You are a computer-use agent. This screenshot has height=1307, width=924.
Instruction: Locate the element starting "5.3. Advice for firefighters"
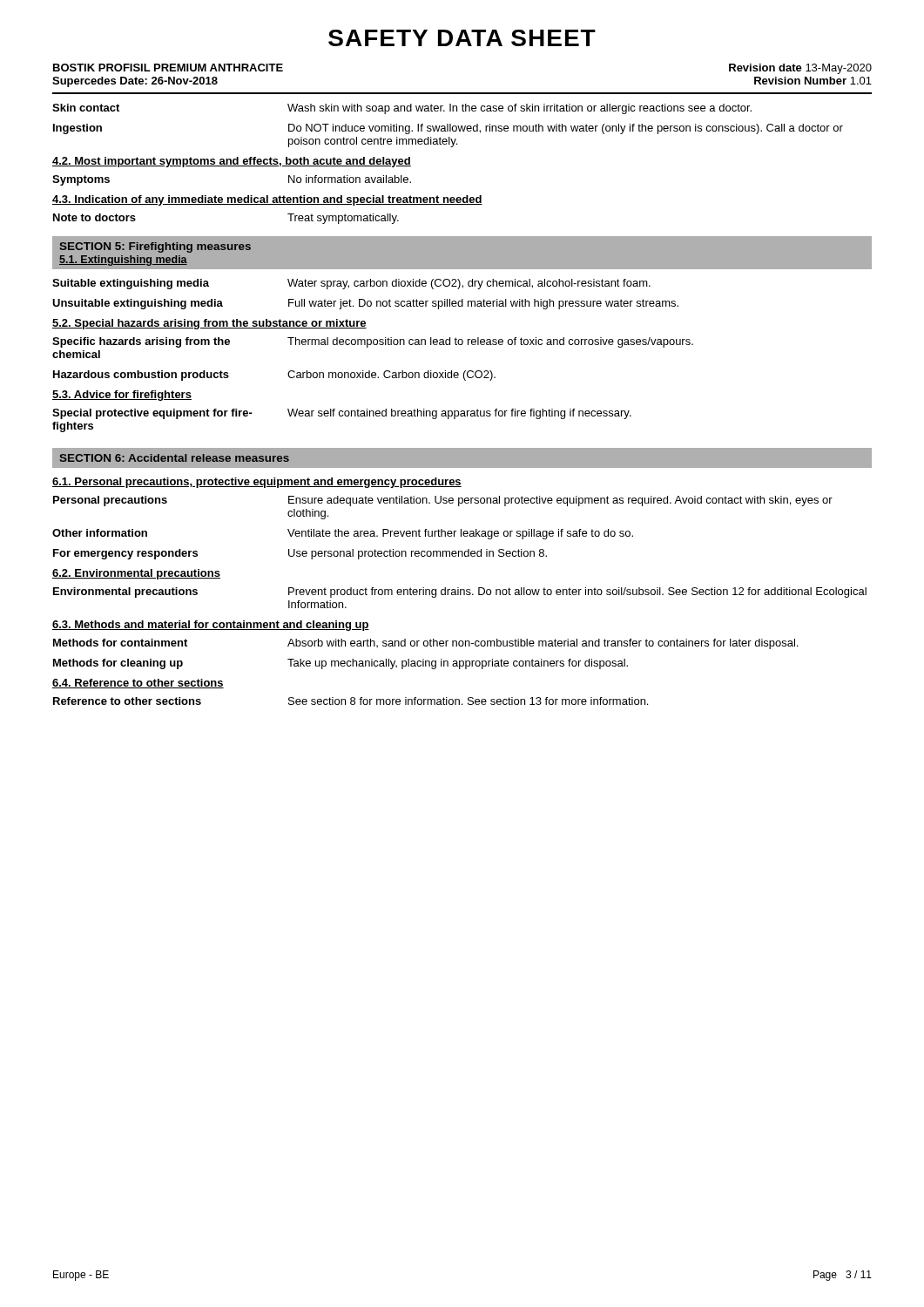click(122, 394)
